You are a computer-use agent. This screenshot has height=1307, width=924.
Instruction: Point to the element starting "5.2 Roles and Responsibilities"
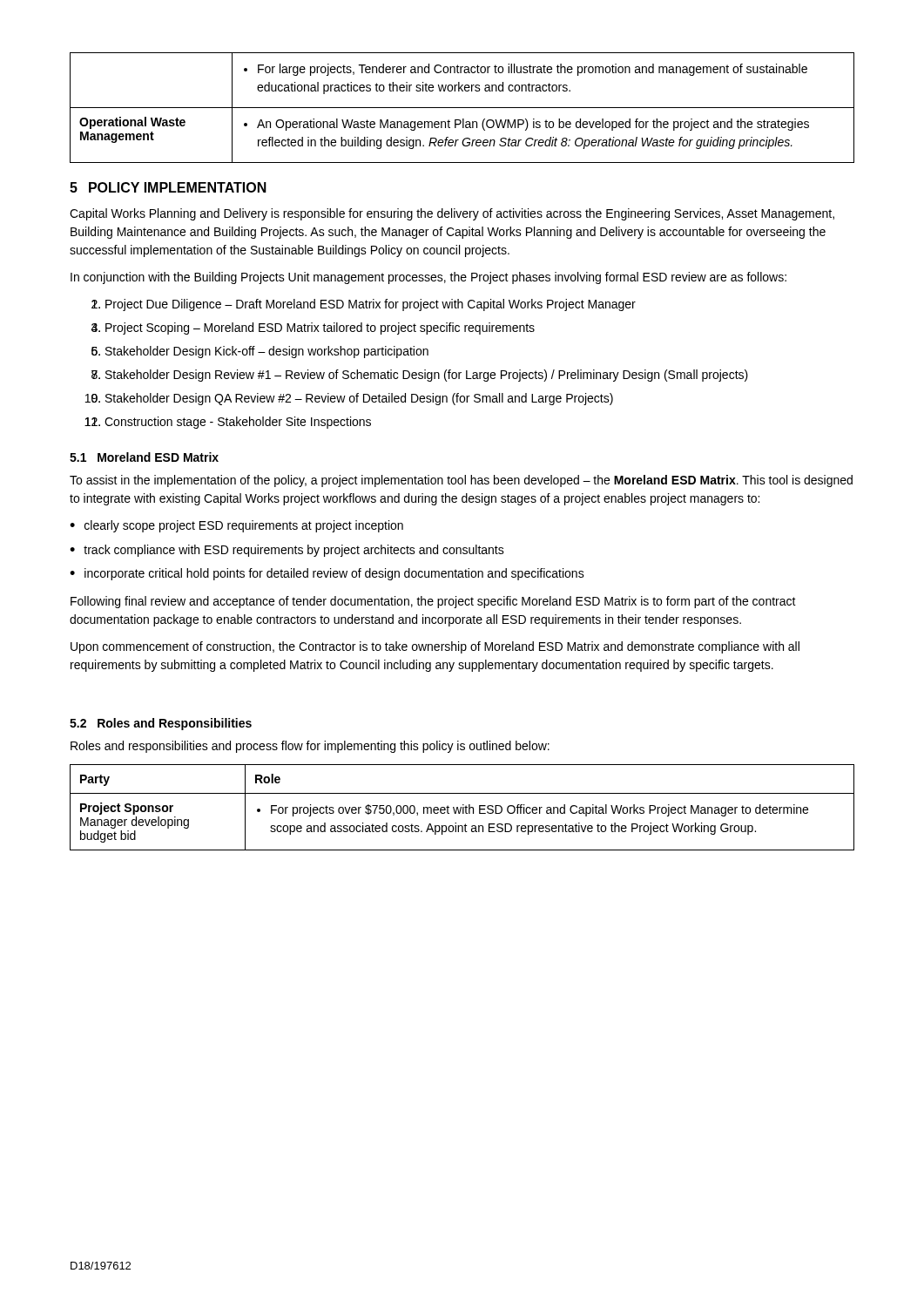tap(161, 723)
